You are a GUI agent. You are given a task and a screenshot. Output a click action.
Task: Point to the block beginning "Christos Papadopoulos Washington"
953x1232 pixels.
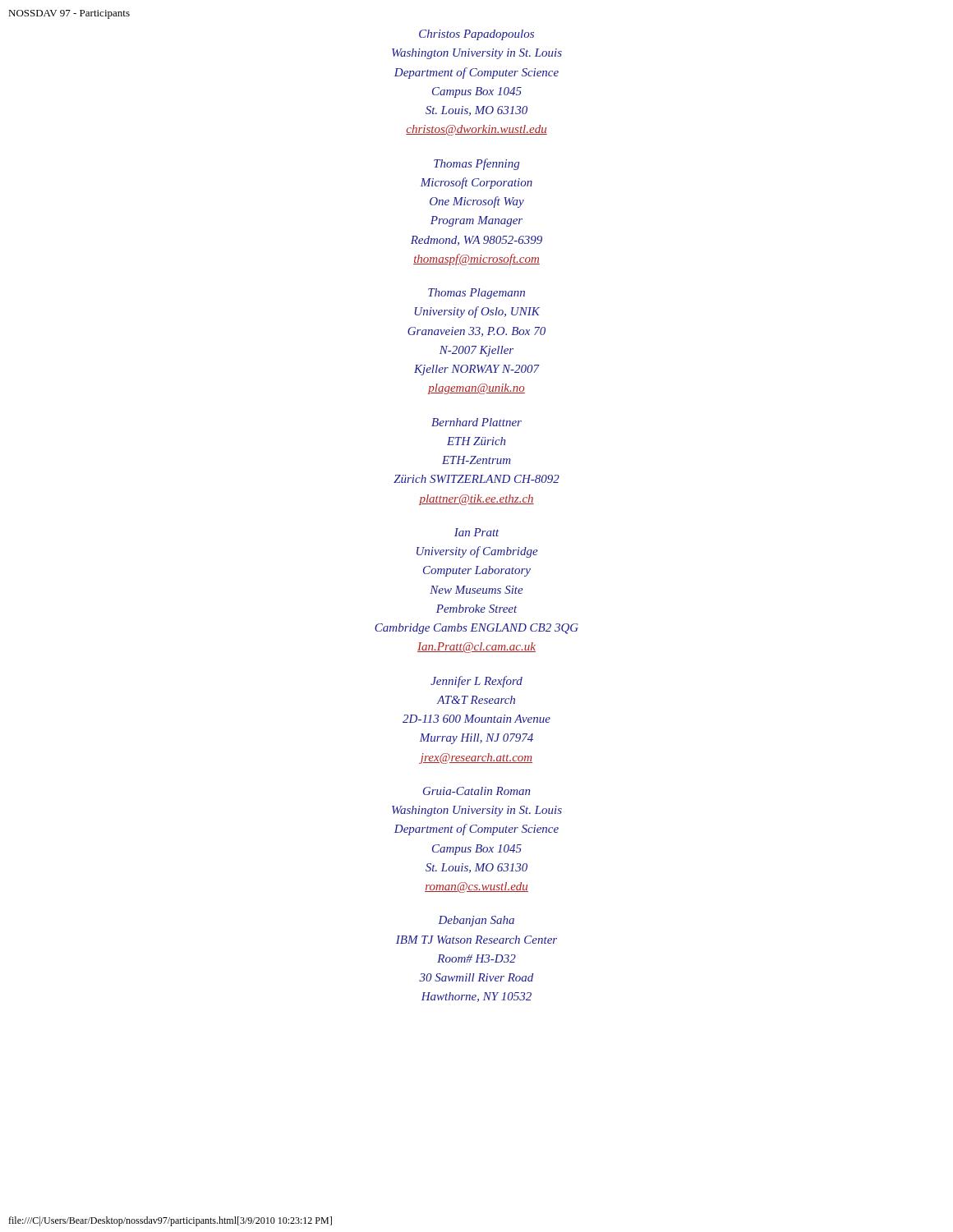pyautogui.click(x=476, y=81)
